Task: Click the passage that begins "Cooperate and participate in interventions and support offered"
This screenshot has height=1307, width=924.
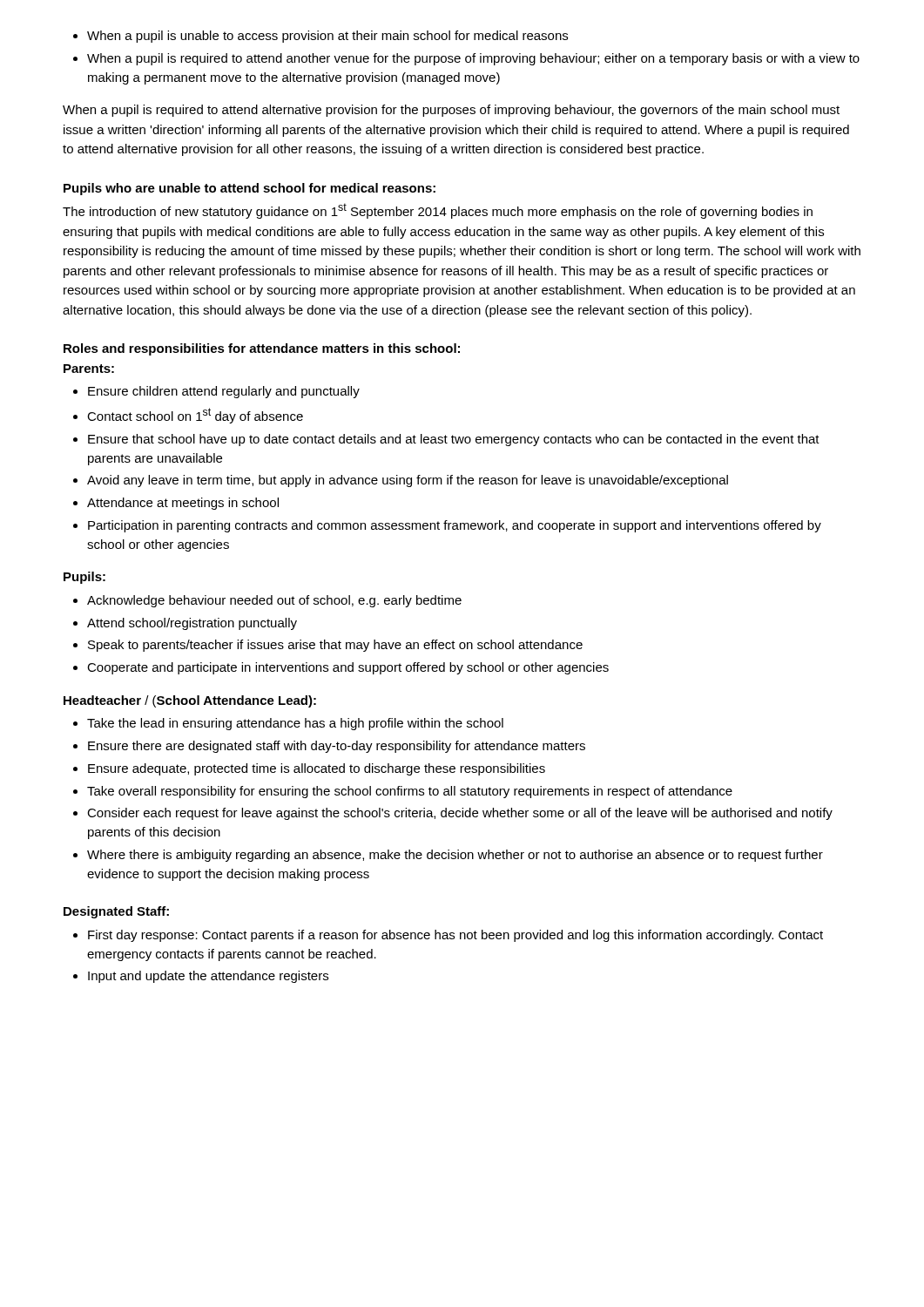Action: pos(474,667)
